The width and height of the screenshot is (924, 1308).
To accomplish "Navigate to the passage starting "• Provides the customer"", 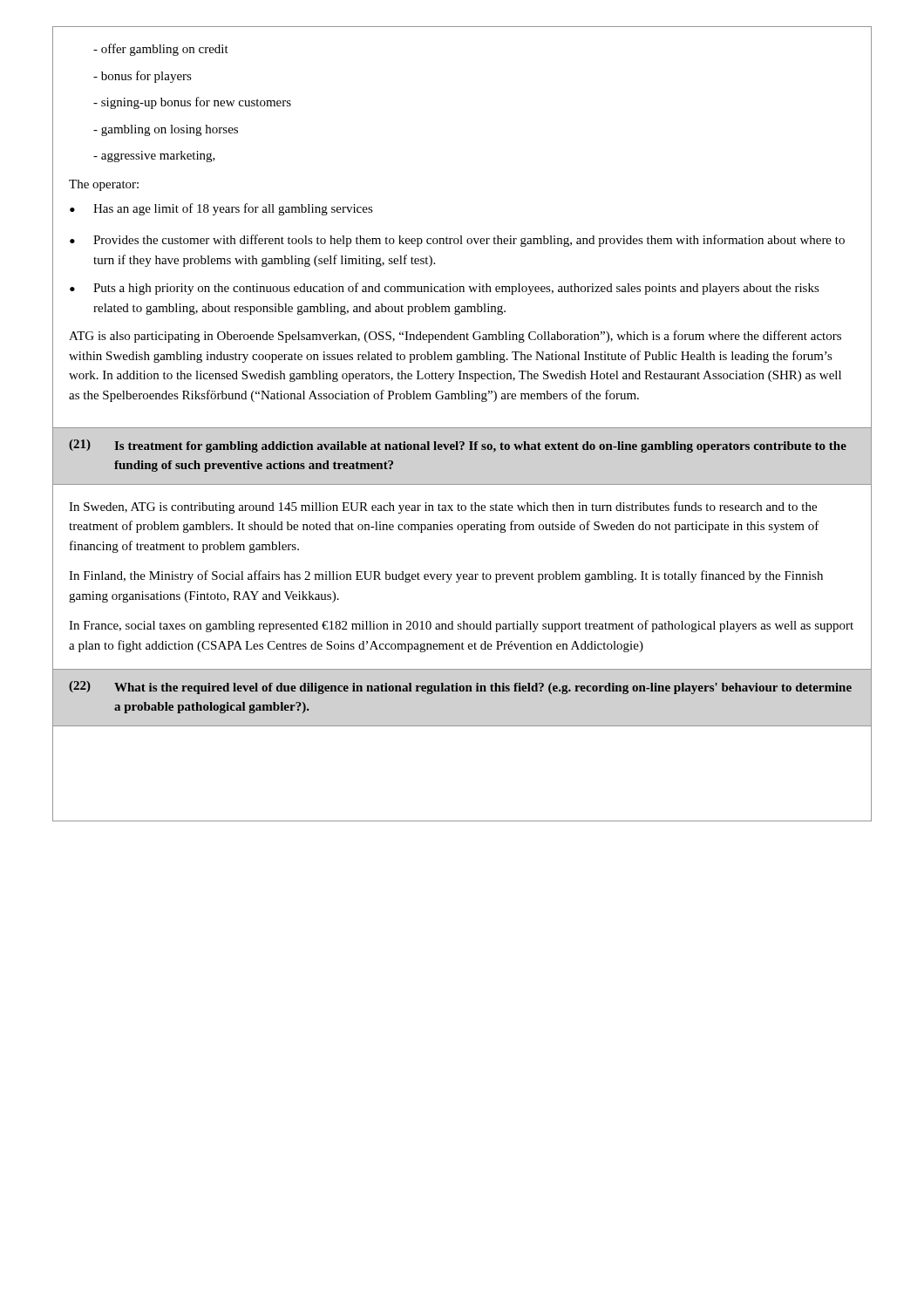I will (x=462, y=250).
